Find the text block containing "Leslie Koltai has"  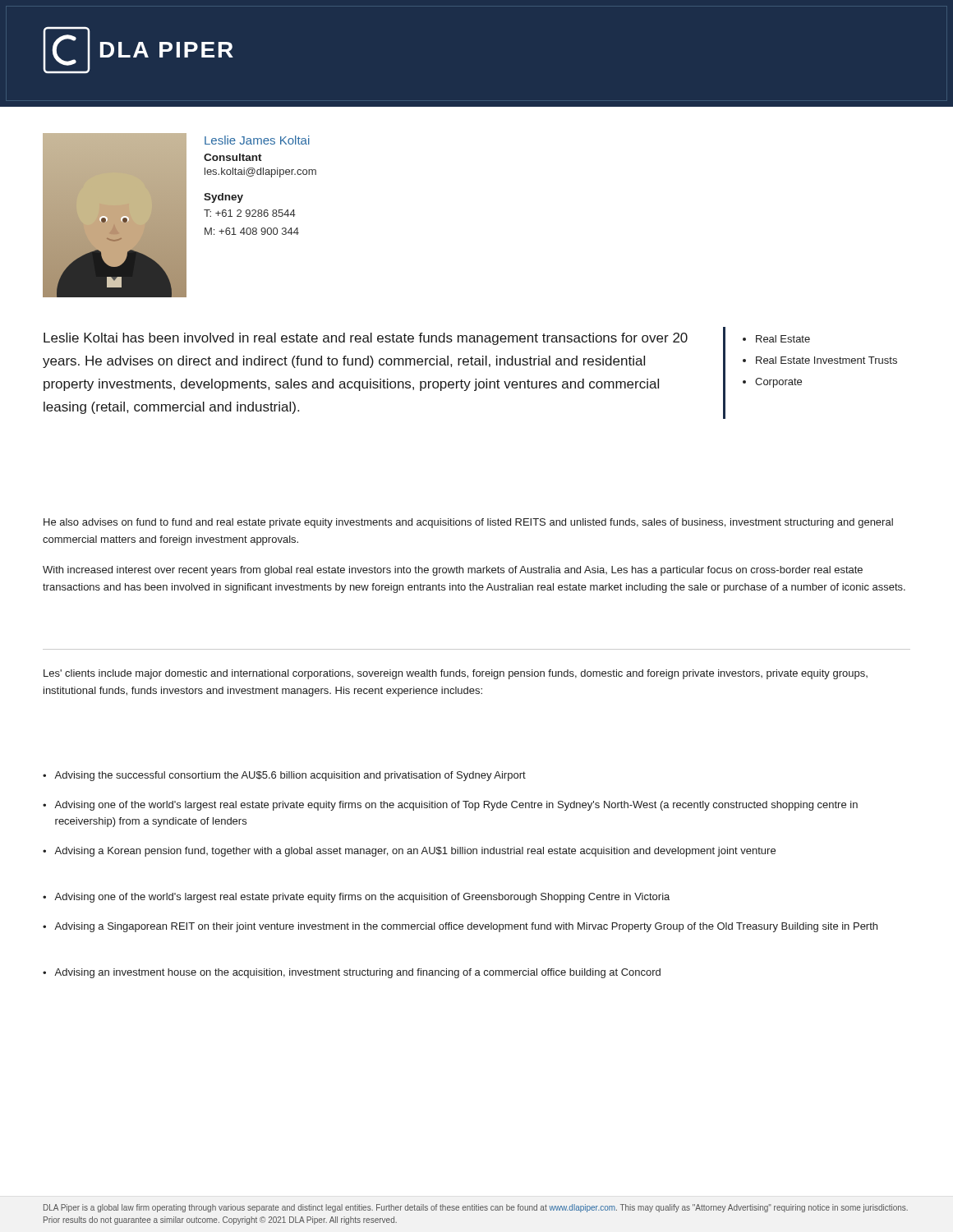371,373
